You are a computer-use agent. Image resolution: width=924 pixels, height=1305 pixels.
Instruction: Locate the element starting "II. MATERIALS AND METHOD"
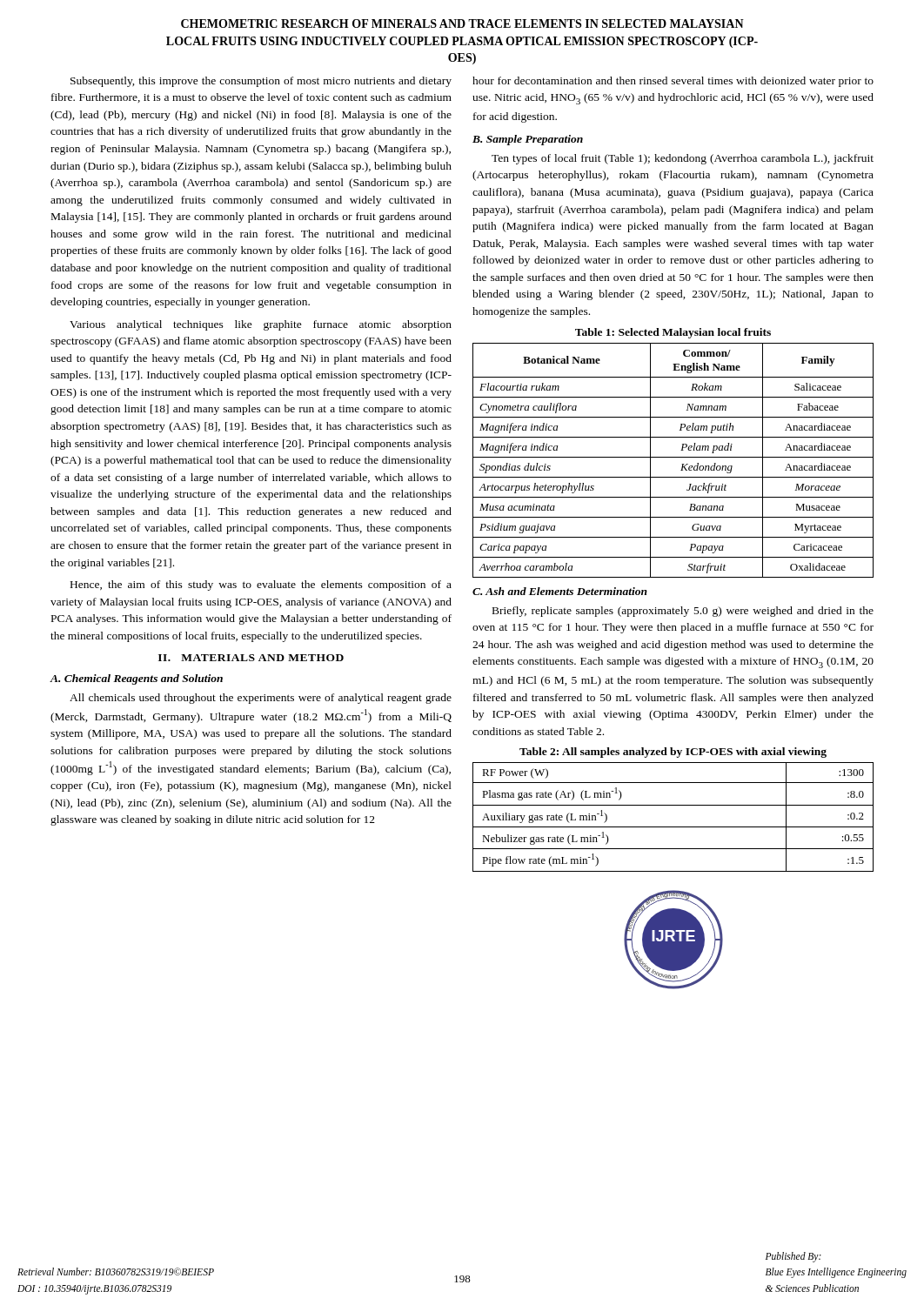click(251, 658)
